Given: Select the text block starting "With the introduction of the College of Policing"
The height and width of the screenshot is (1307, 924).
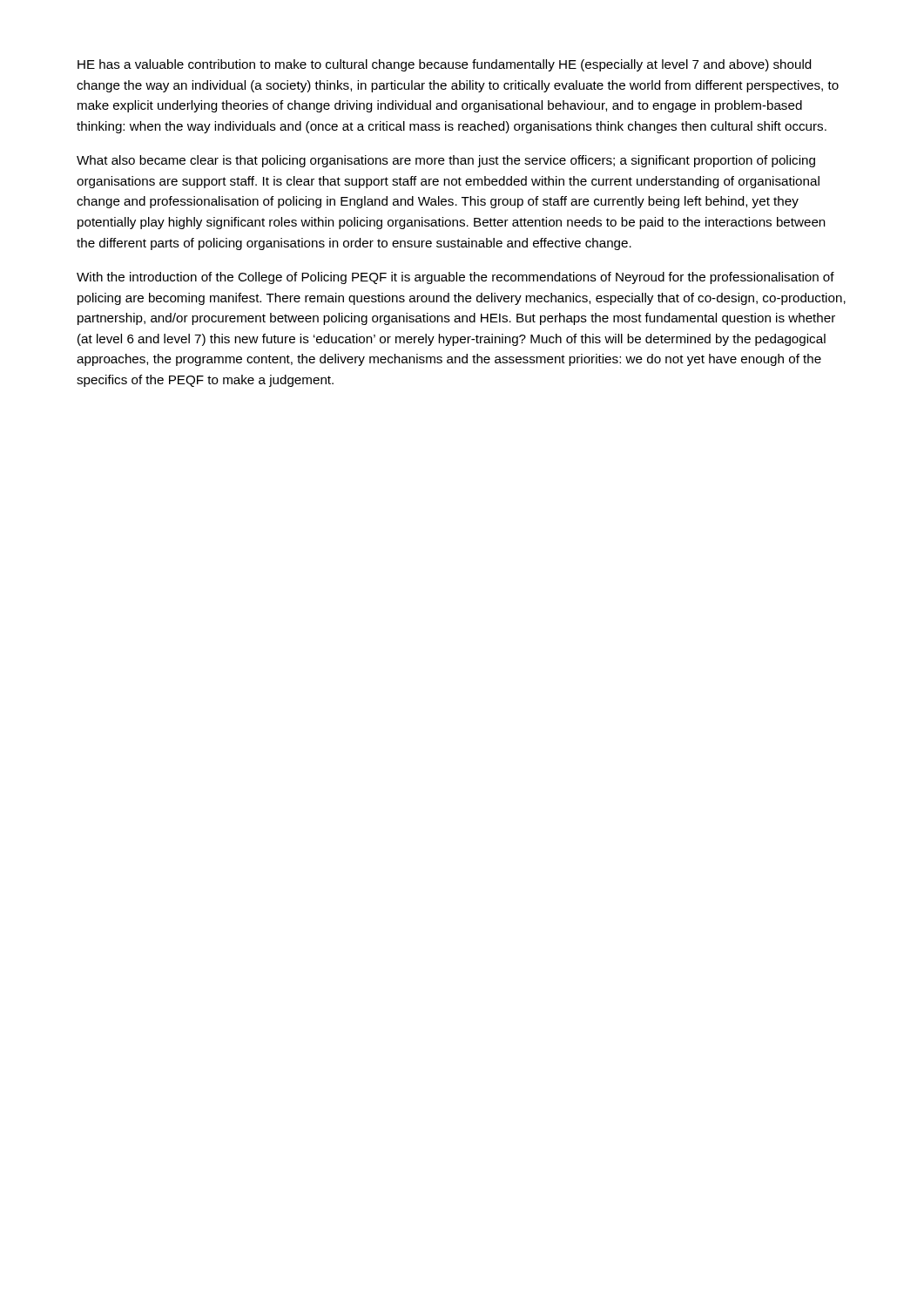Looking at the screenshot, I should click(x=461, y=328).
